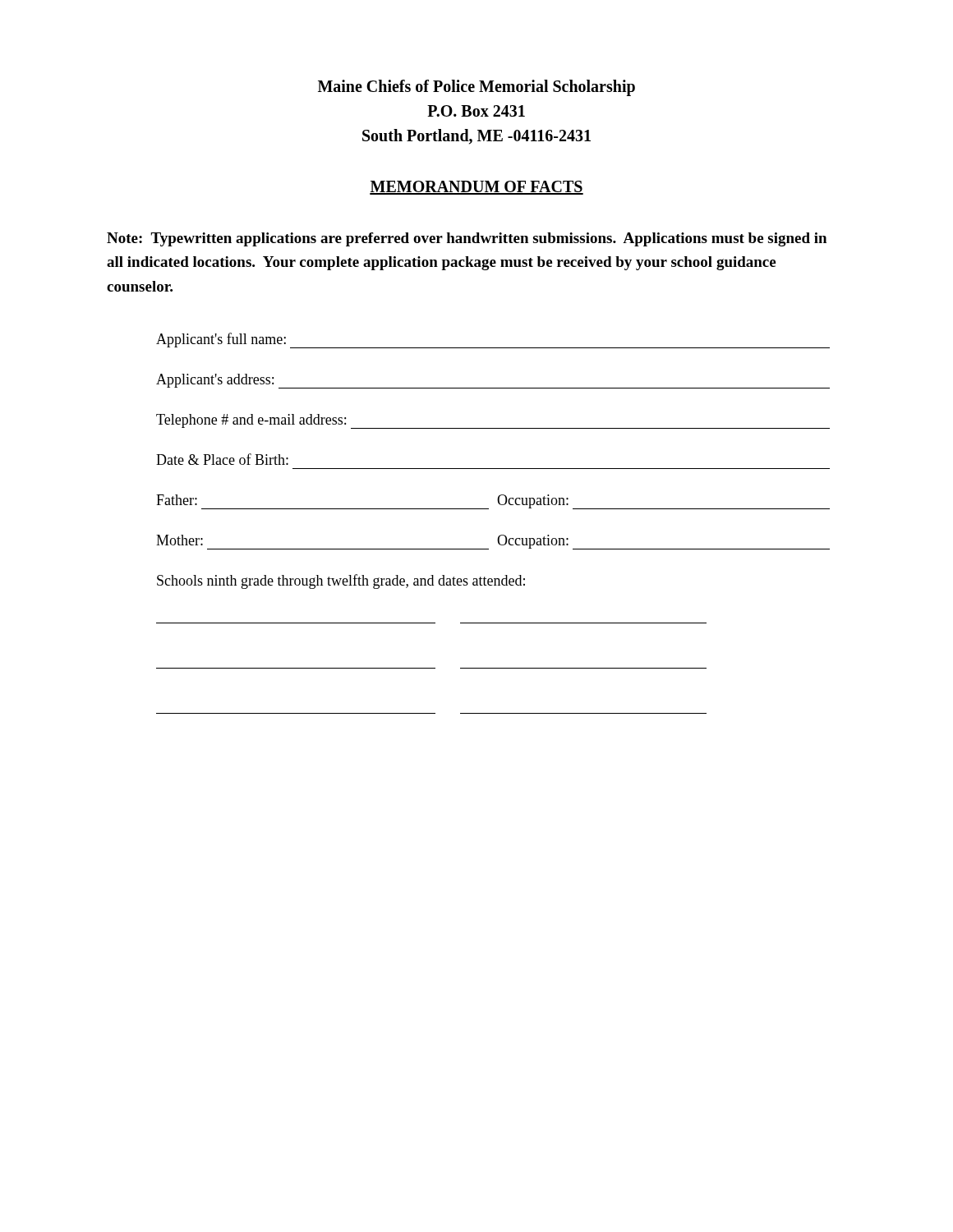953x1232 pixels.
Task: Click on the element starting "Note: Typewritten applications are preferred over handwritten submissions."
Action: pyautogui.click(x=467, y=262)
